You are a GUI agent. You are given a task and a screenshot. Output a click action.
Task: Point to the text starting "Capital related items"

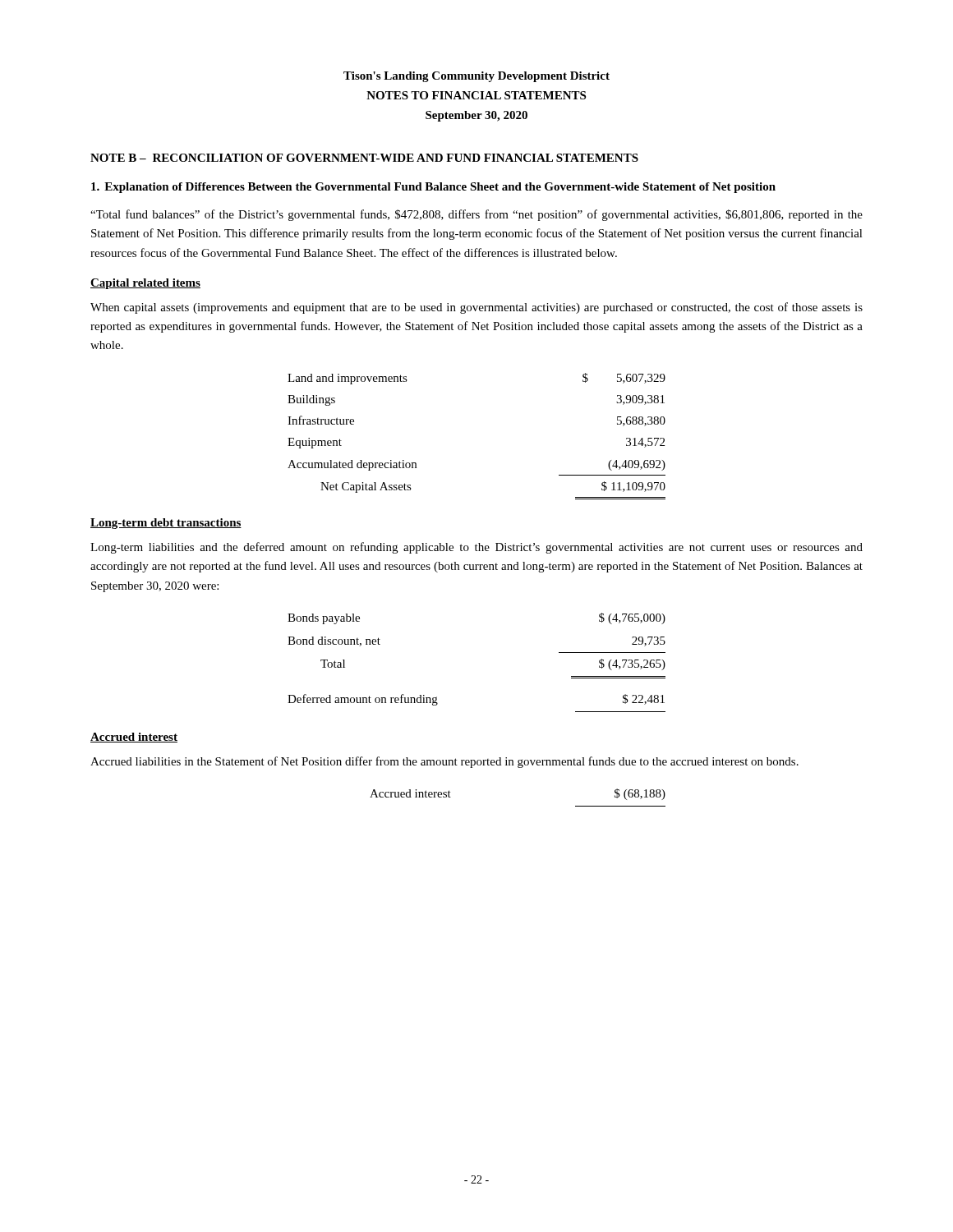point(145,282)
